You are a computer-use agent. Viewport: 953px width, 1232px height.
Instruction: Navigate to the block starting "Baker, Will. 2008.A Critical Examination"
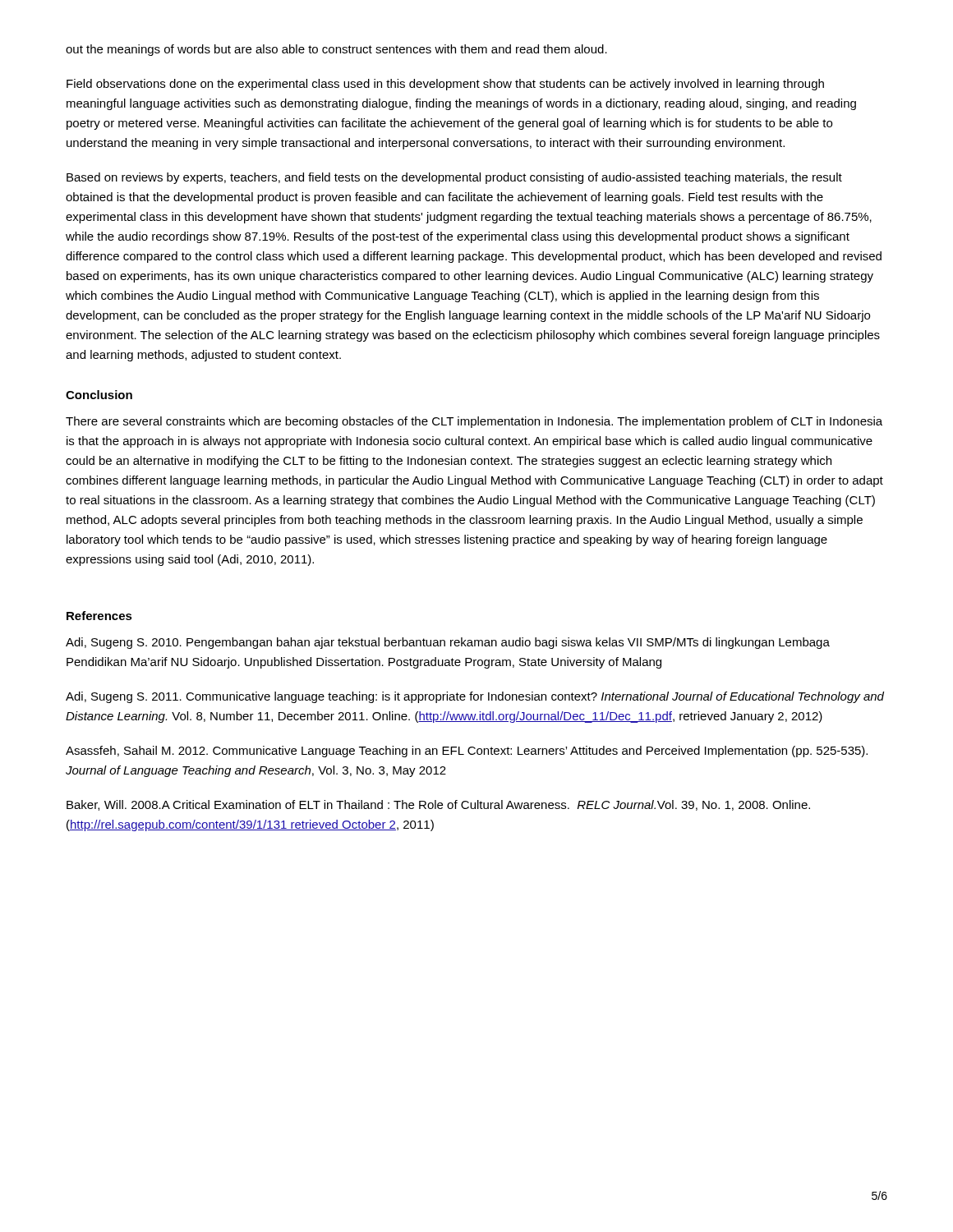pyautogui.click(x=438, y=814)
